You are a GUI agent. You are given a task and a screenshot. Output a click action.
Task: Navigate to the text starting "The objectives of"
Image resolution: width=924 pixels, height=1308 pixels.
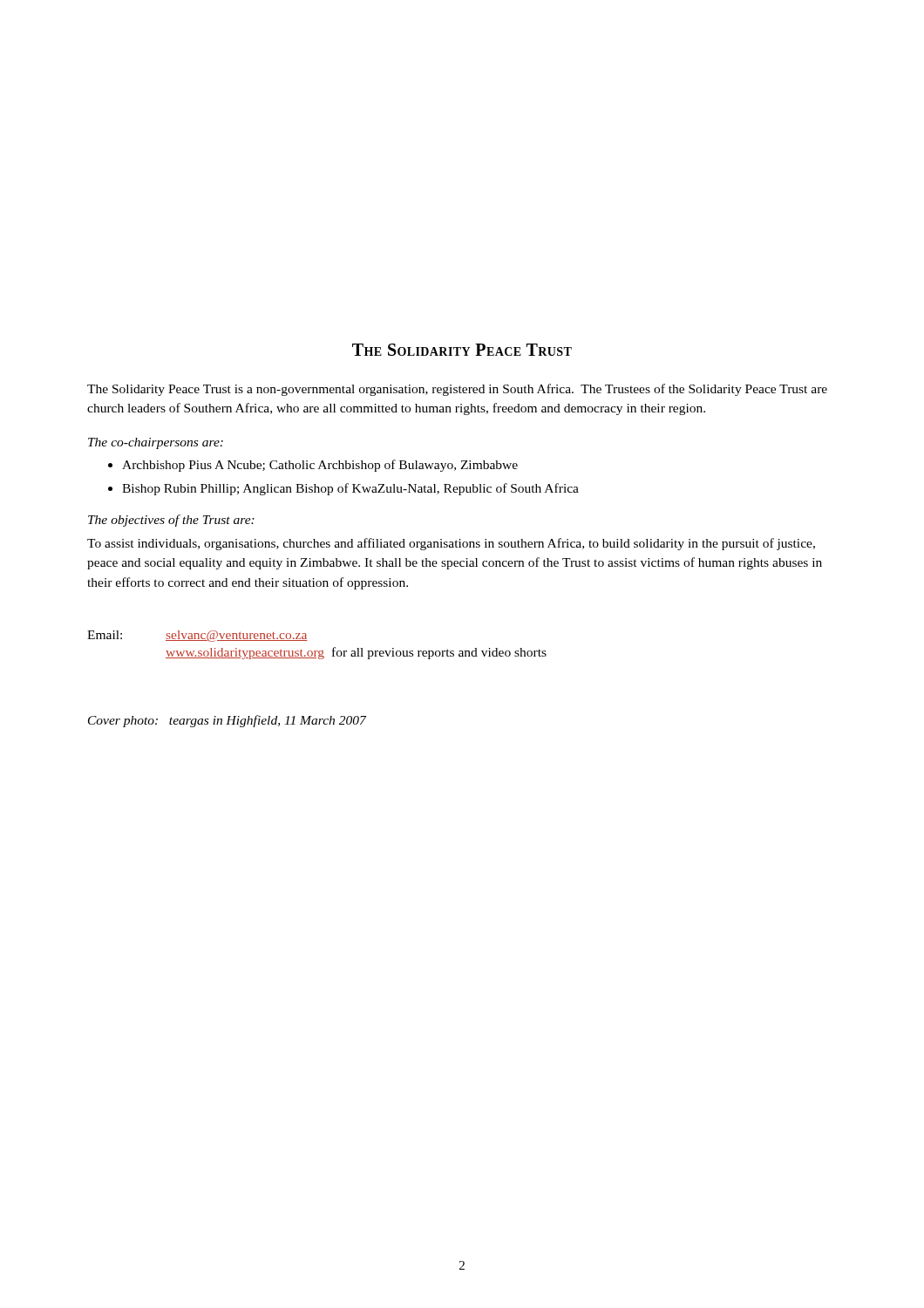(171, 520)
